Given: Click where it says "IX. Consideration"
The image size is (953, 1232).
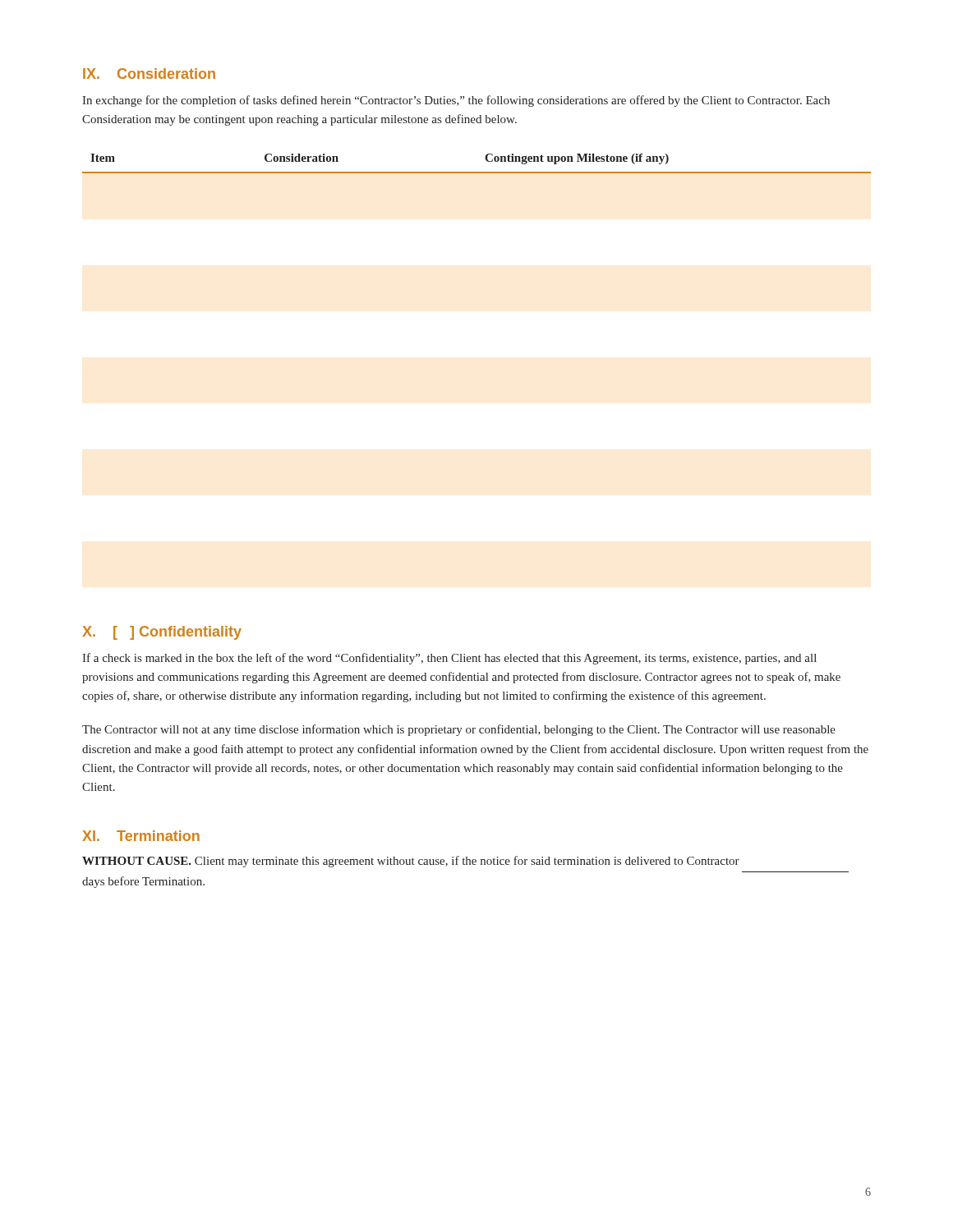Looking at the screenshot, I should (149, 74).
